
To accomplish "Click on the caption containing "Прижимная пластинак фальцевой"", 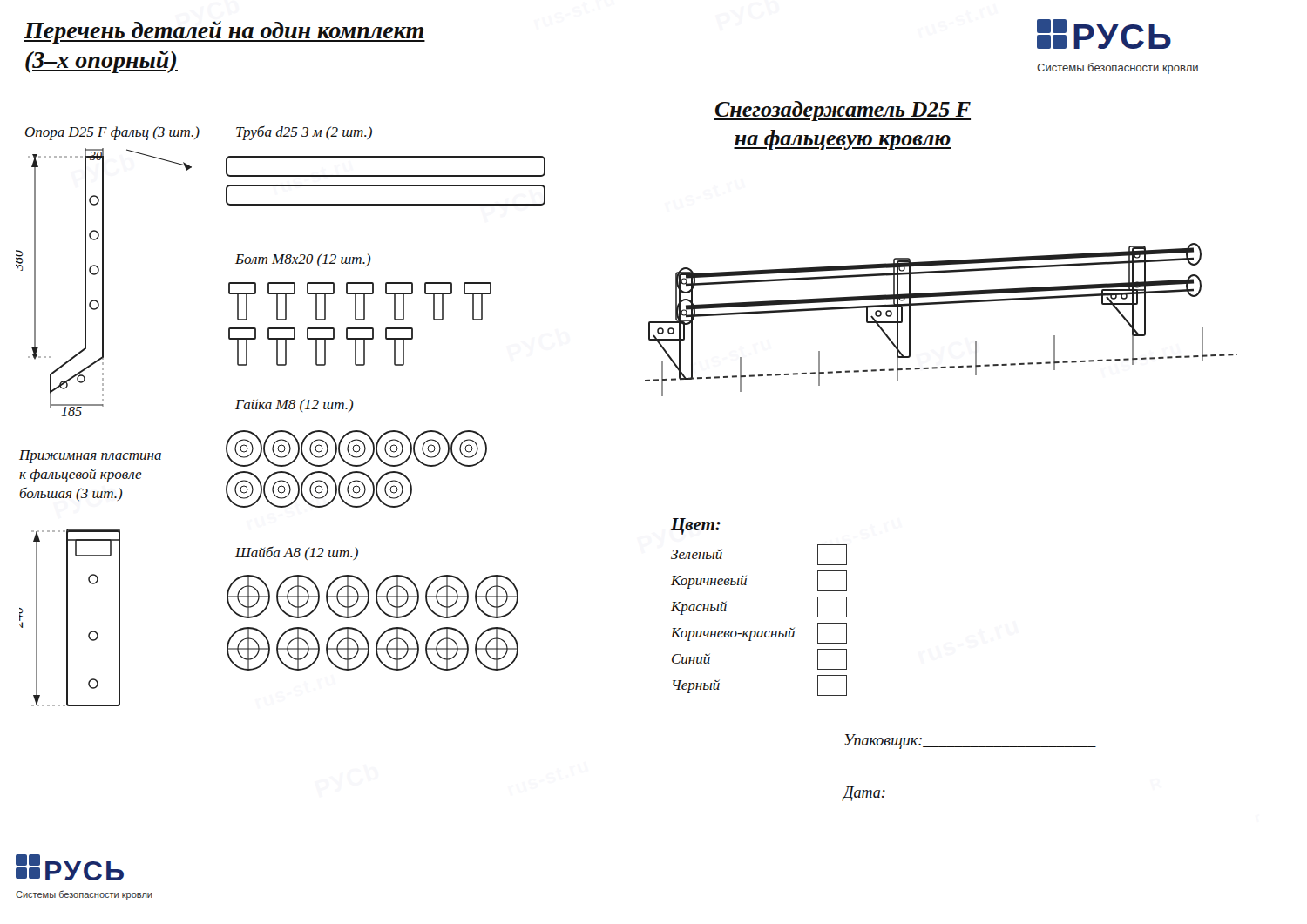I will [x=90, y=474].
